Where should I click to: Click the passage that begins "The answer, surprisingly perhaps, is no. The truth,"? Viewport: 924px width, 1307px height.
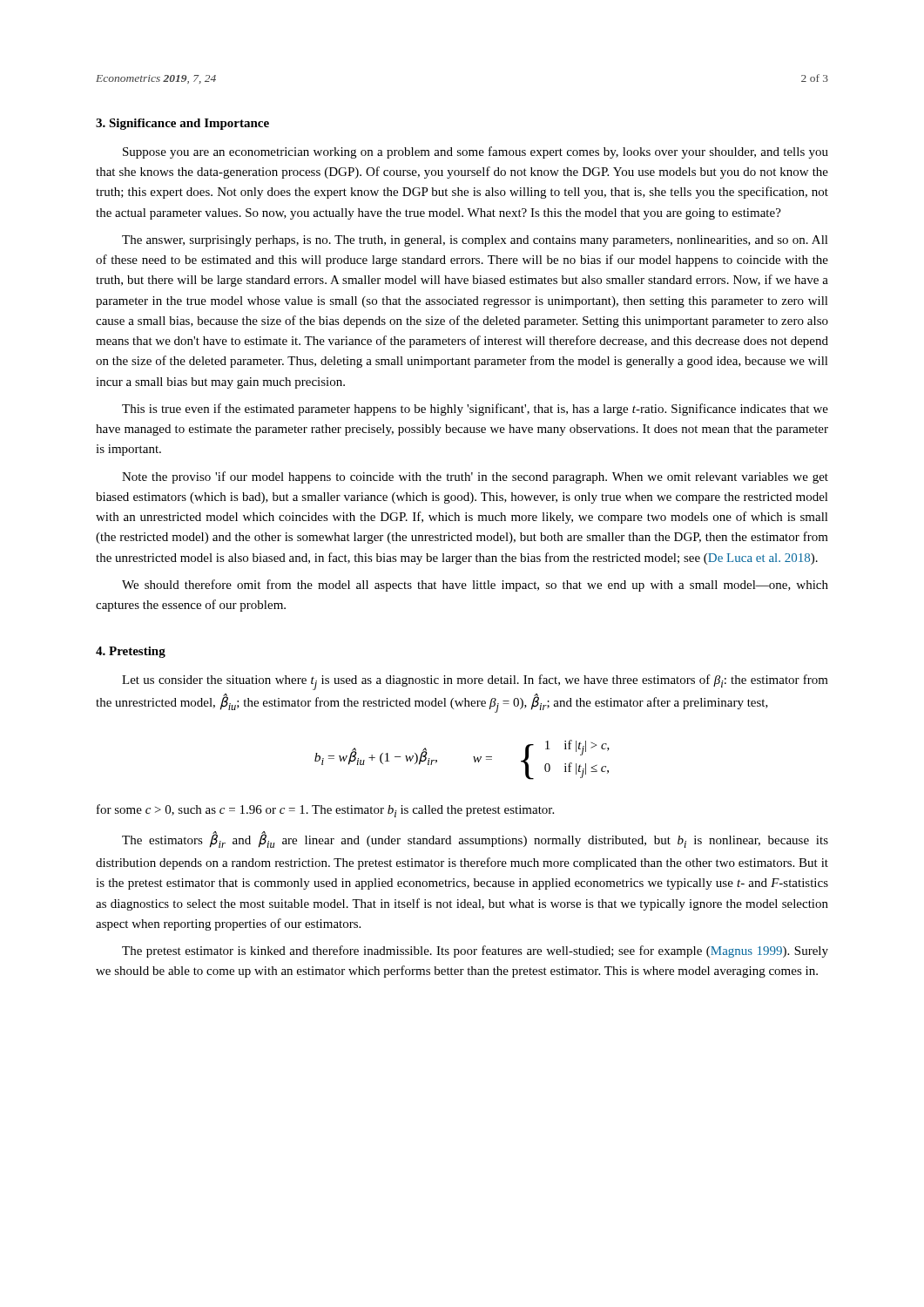pyautogui.click(x=462, y=310)
